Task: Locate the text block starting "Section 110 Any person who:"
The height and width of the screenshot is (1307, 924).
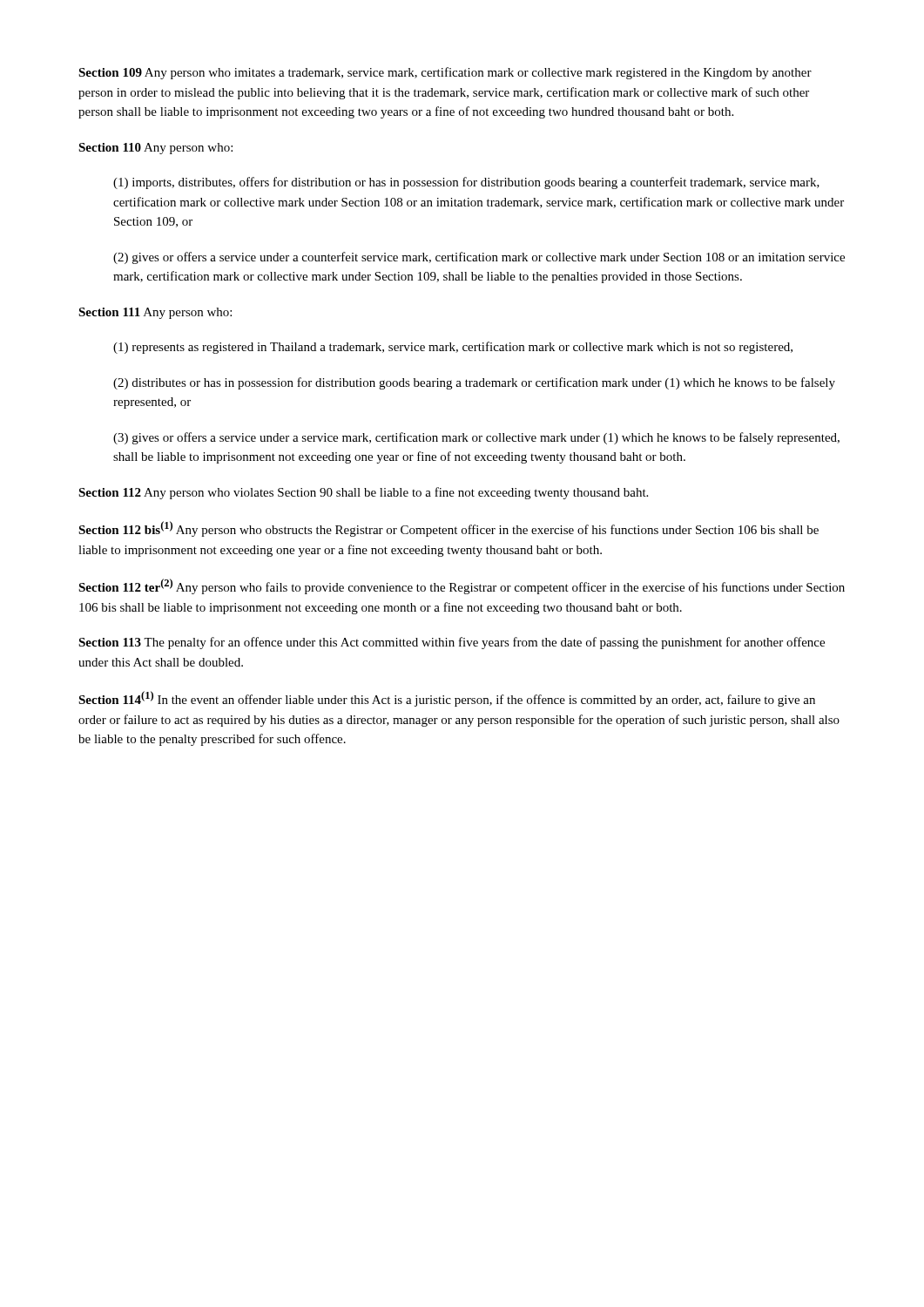Action: tap(156, 147)
